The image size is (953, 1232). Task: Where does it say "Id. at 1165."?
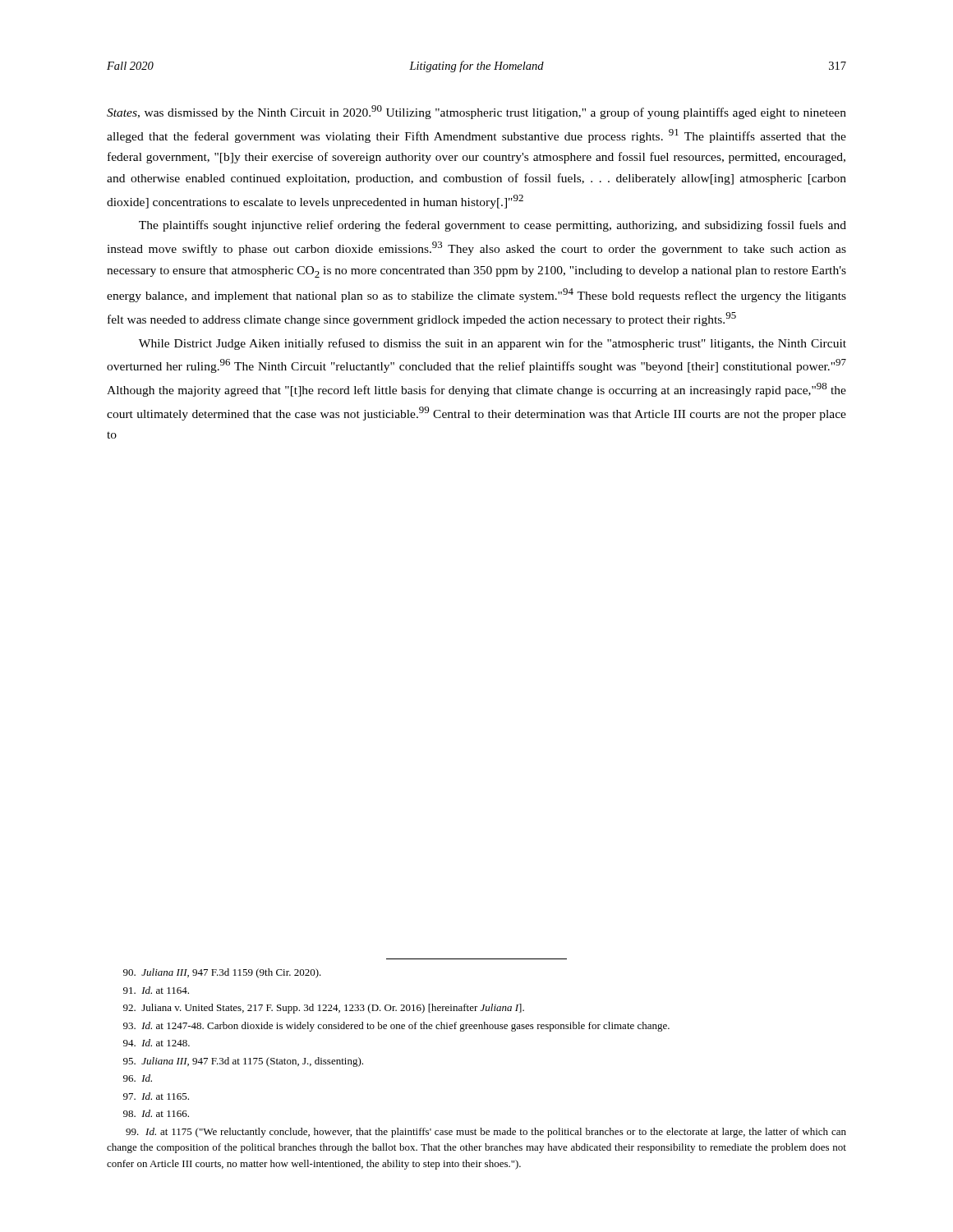[156, 1096]
